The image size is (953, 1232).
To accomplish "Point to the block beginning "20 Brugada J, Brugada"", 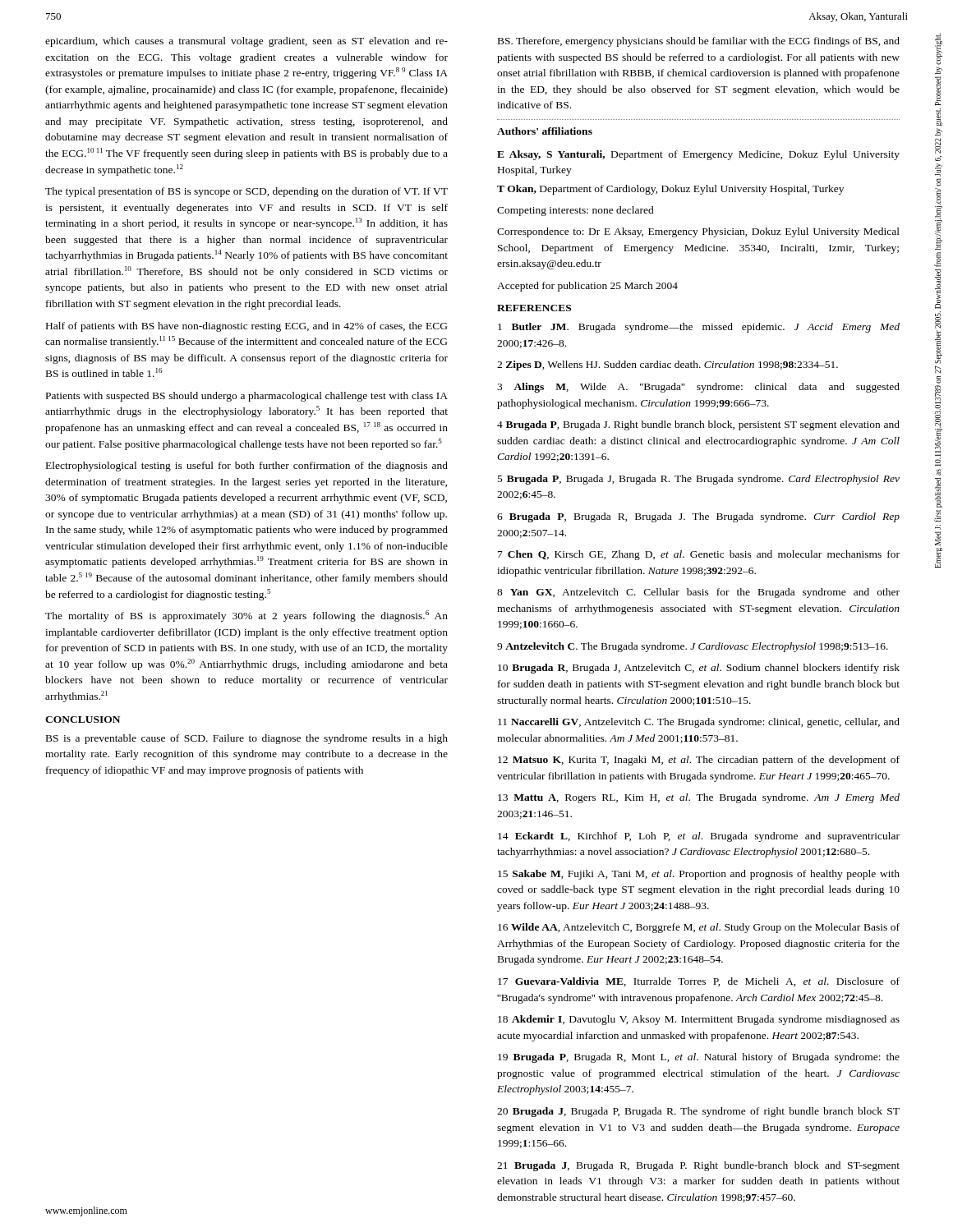I will click(698, 1127).
